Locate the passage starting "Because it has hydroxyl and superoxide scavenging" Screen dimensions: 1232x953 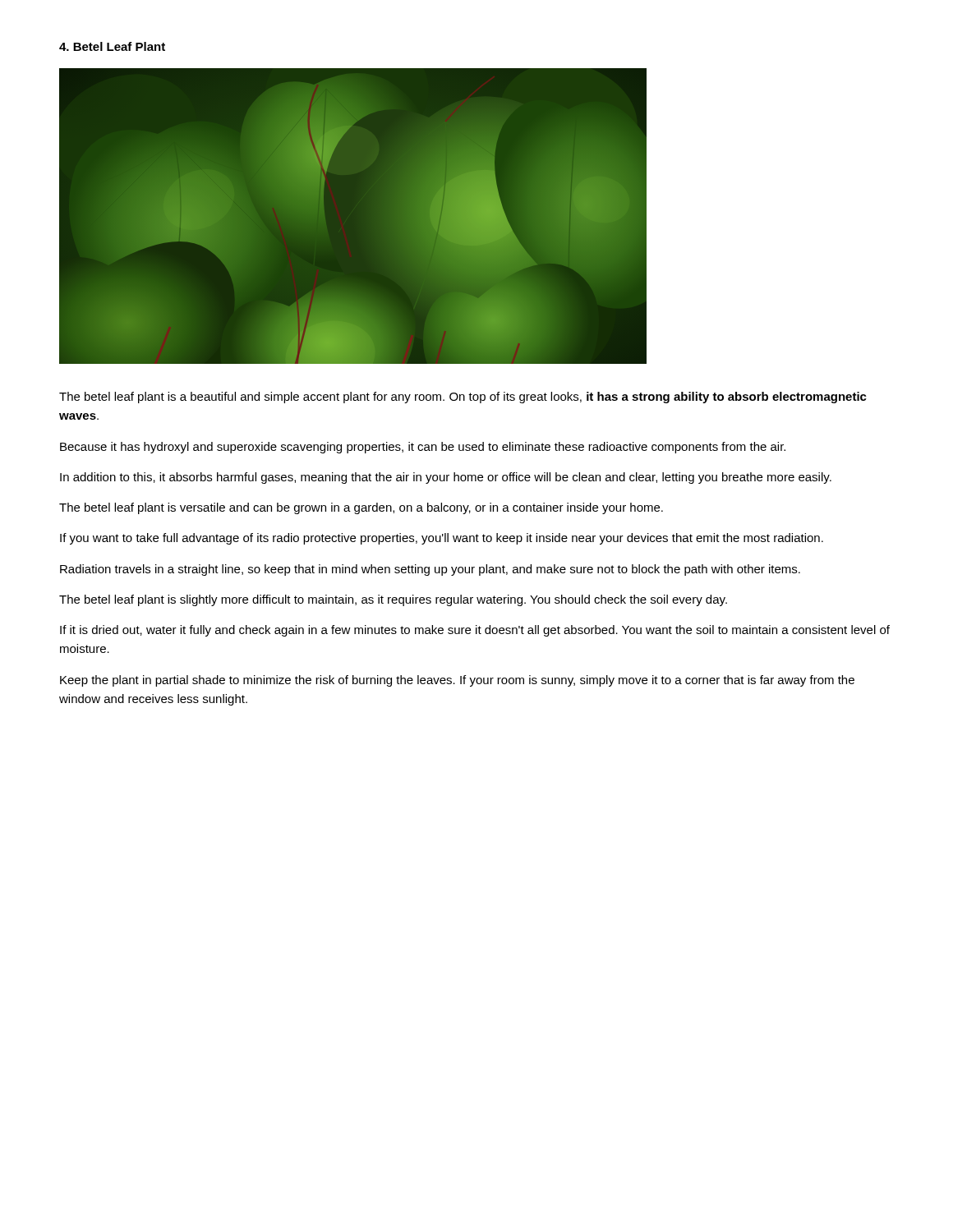[423, 446]
